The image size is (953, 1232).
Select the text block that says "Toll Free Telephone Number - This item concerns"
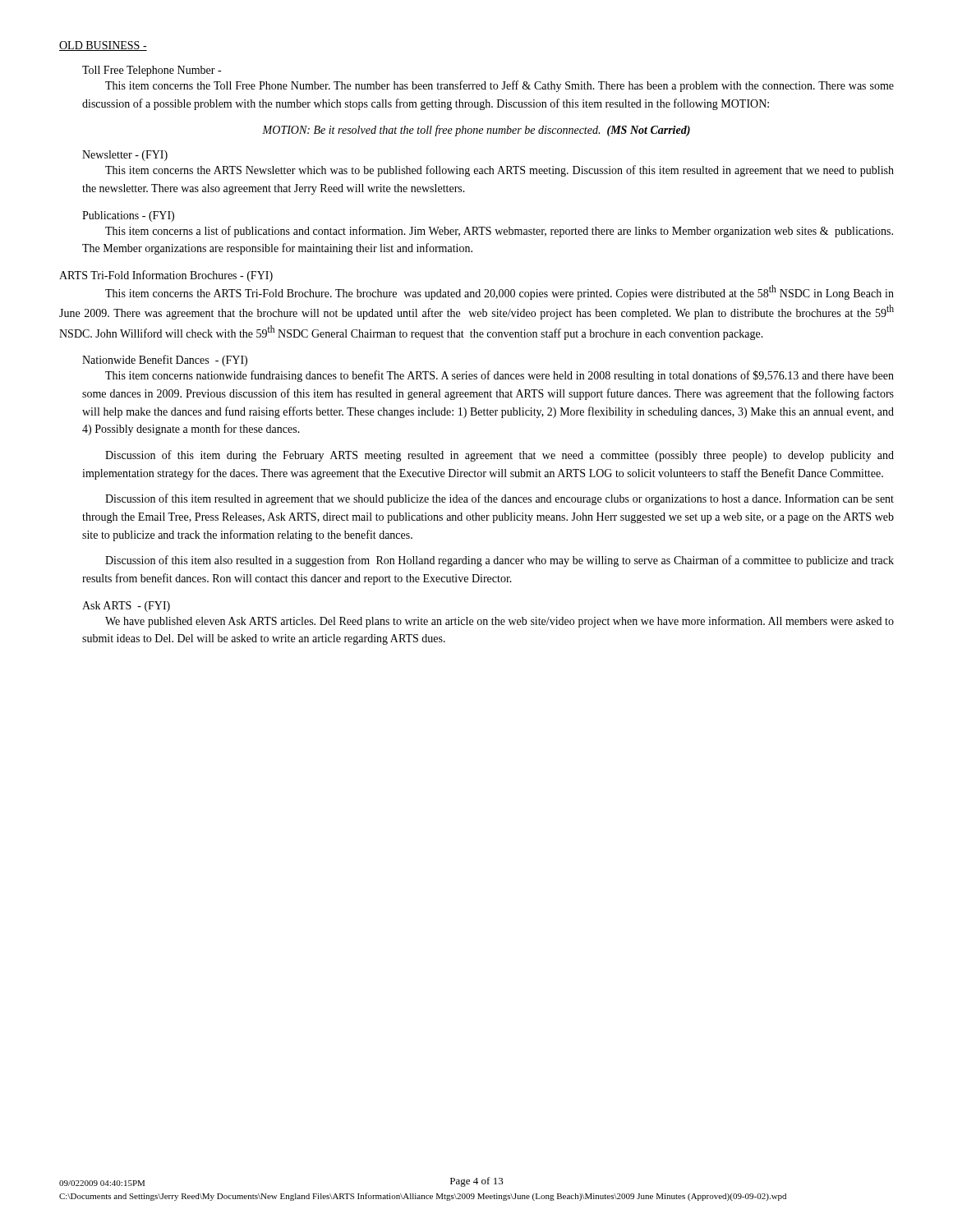pyautogui.click(x=488, y=88)
